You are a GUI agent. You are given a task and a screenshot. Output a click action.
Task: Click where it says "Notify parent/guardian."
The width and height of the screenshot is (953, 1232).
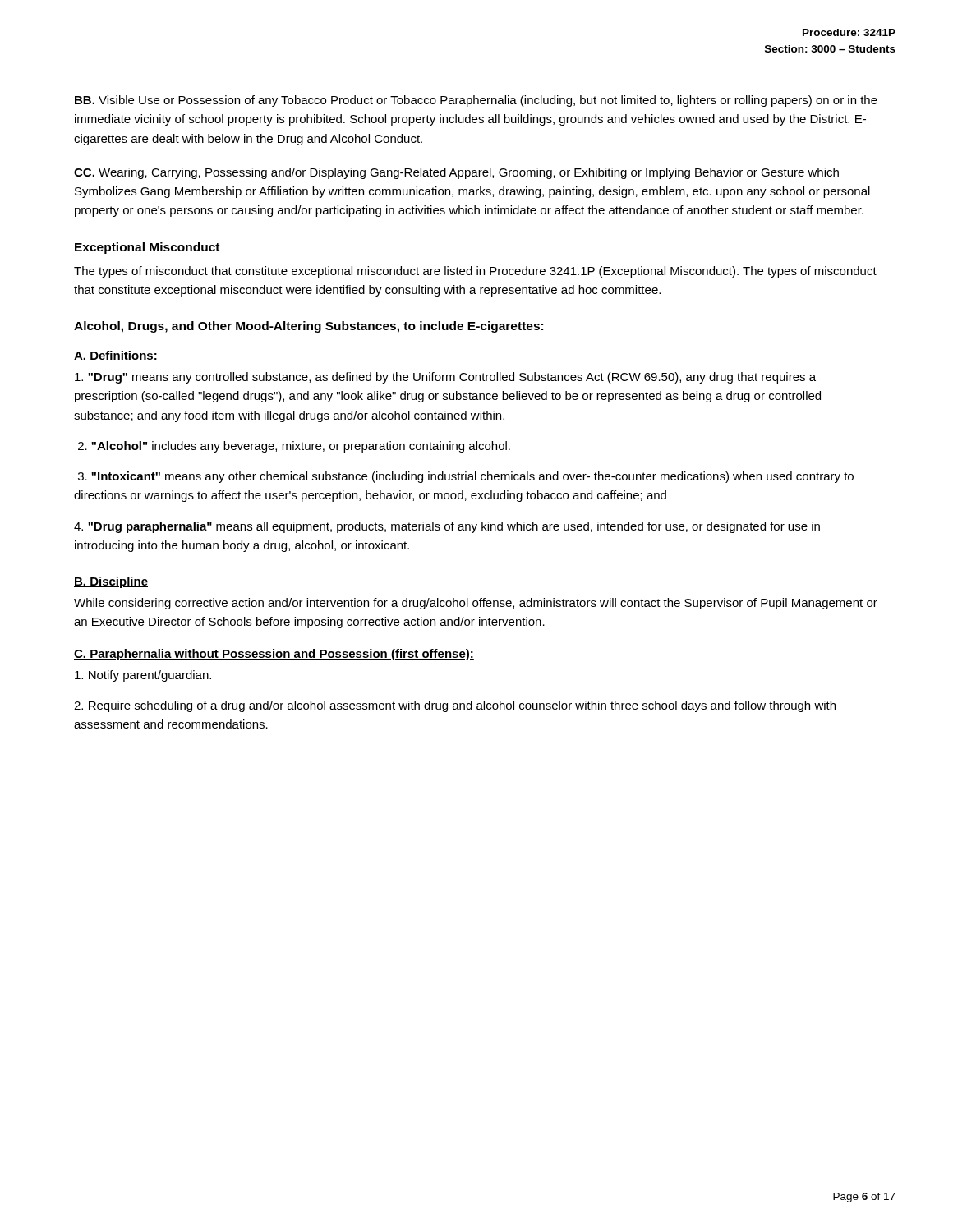143,674
